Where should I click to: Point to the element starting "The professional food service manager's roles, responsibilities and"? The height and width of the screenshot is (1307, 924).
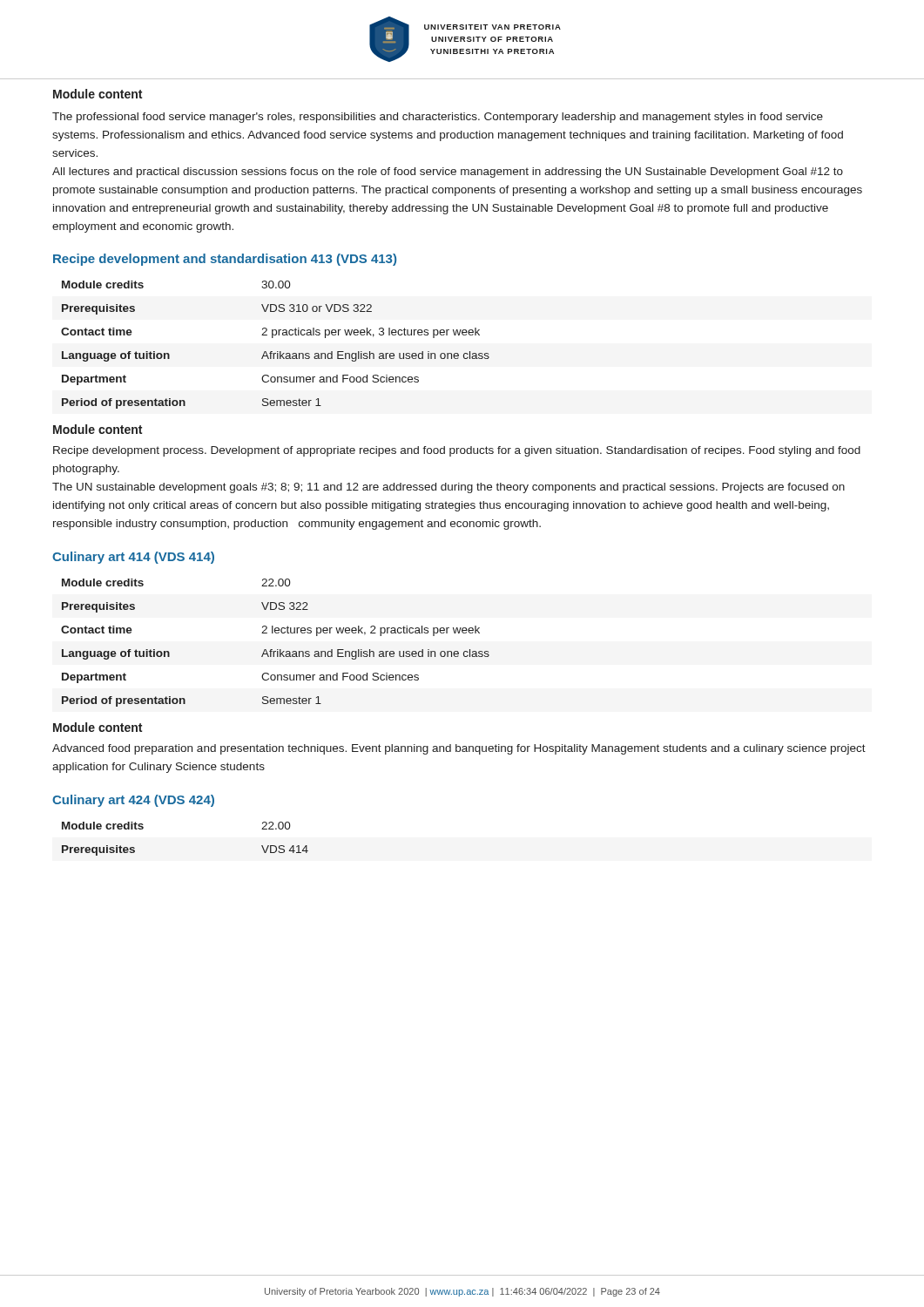point(457,171)
